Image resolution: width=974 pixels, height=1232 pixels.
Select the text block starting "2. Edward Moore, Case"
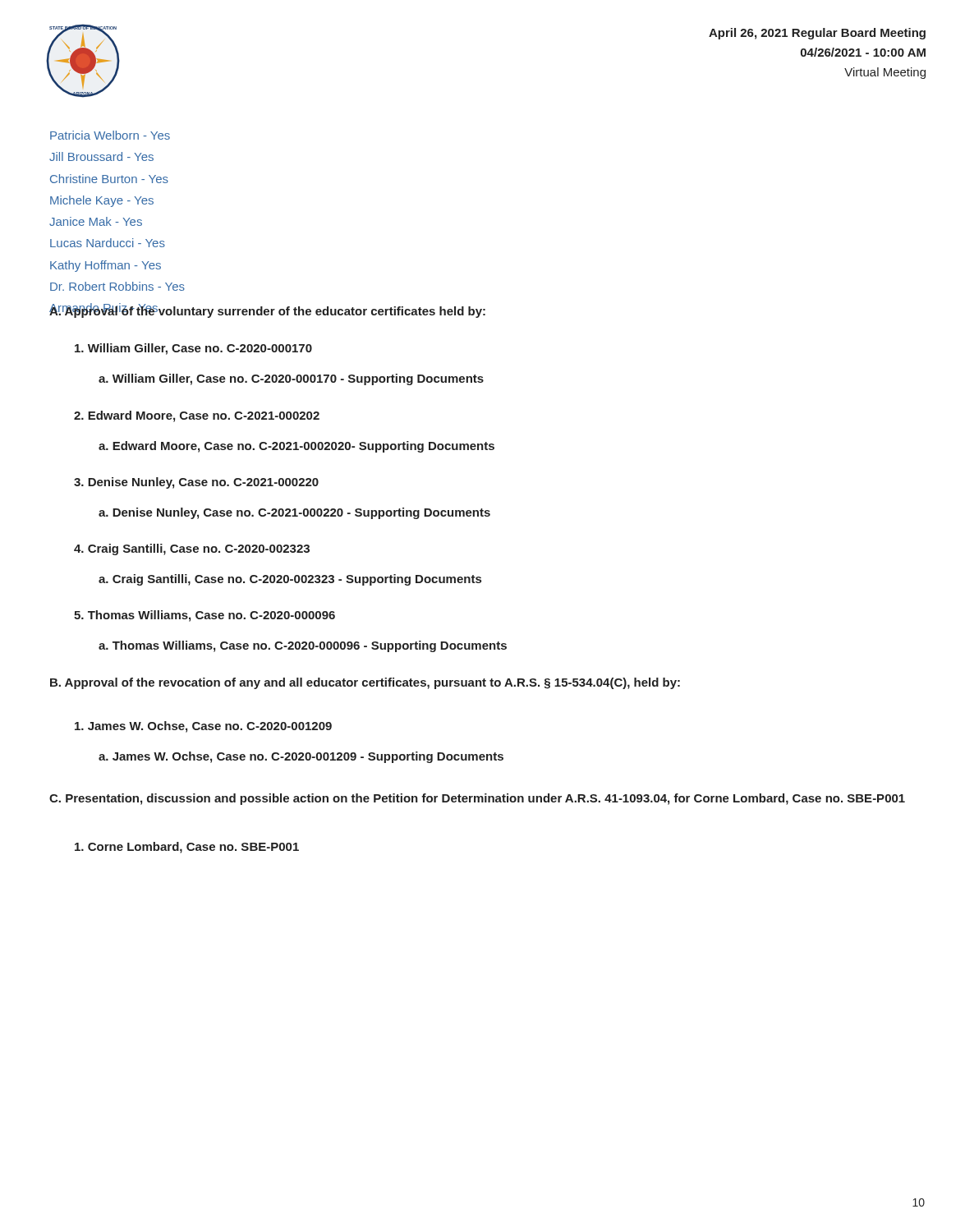[x=197, y=415]
